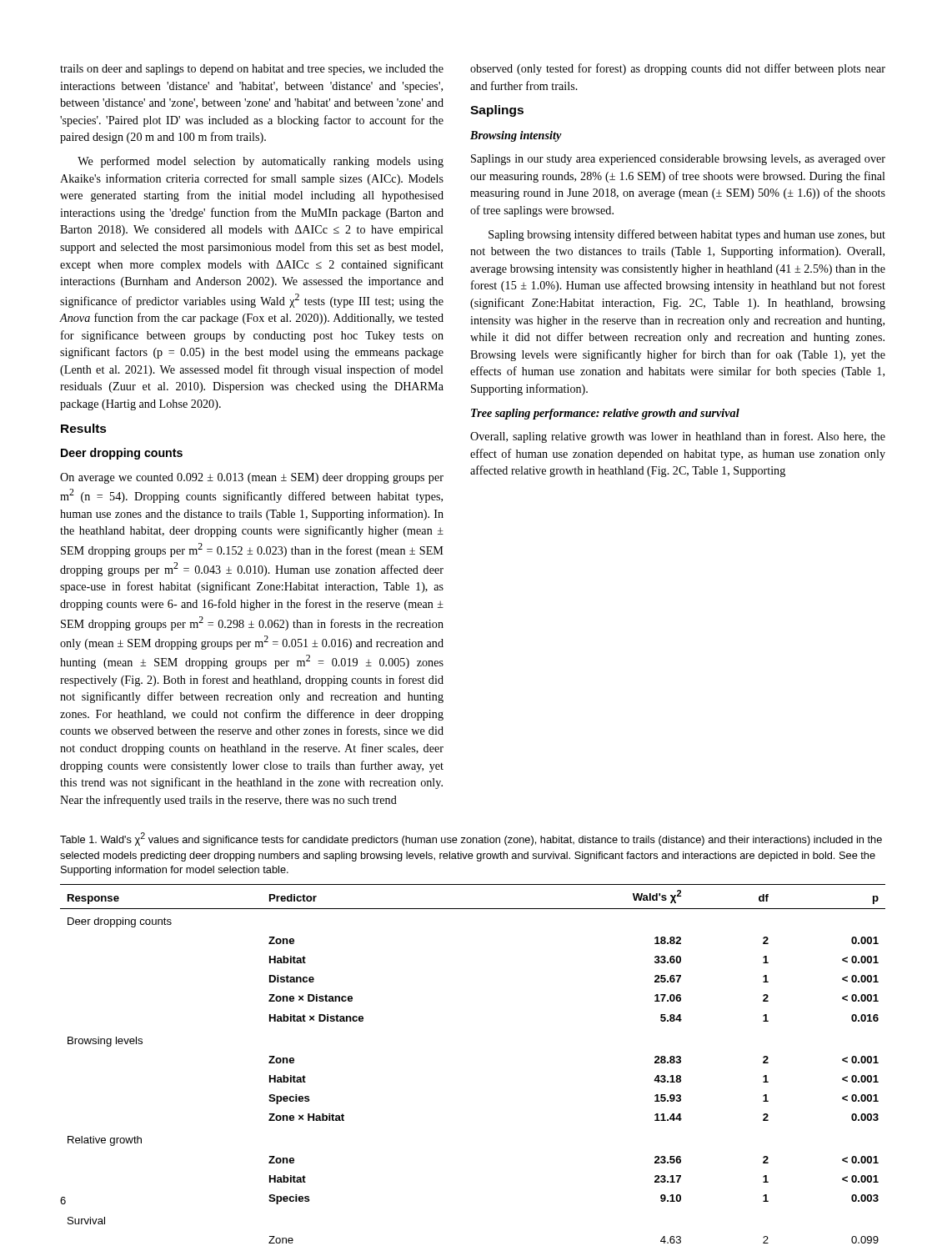Click on the text block with the text "observed (only tested for forest) as"
The image size is (952, 1251).
[678, 77]
